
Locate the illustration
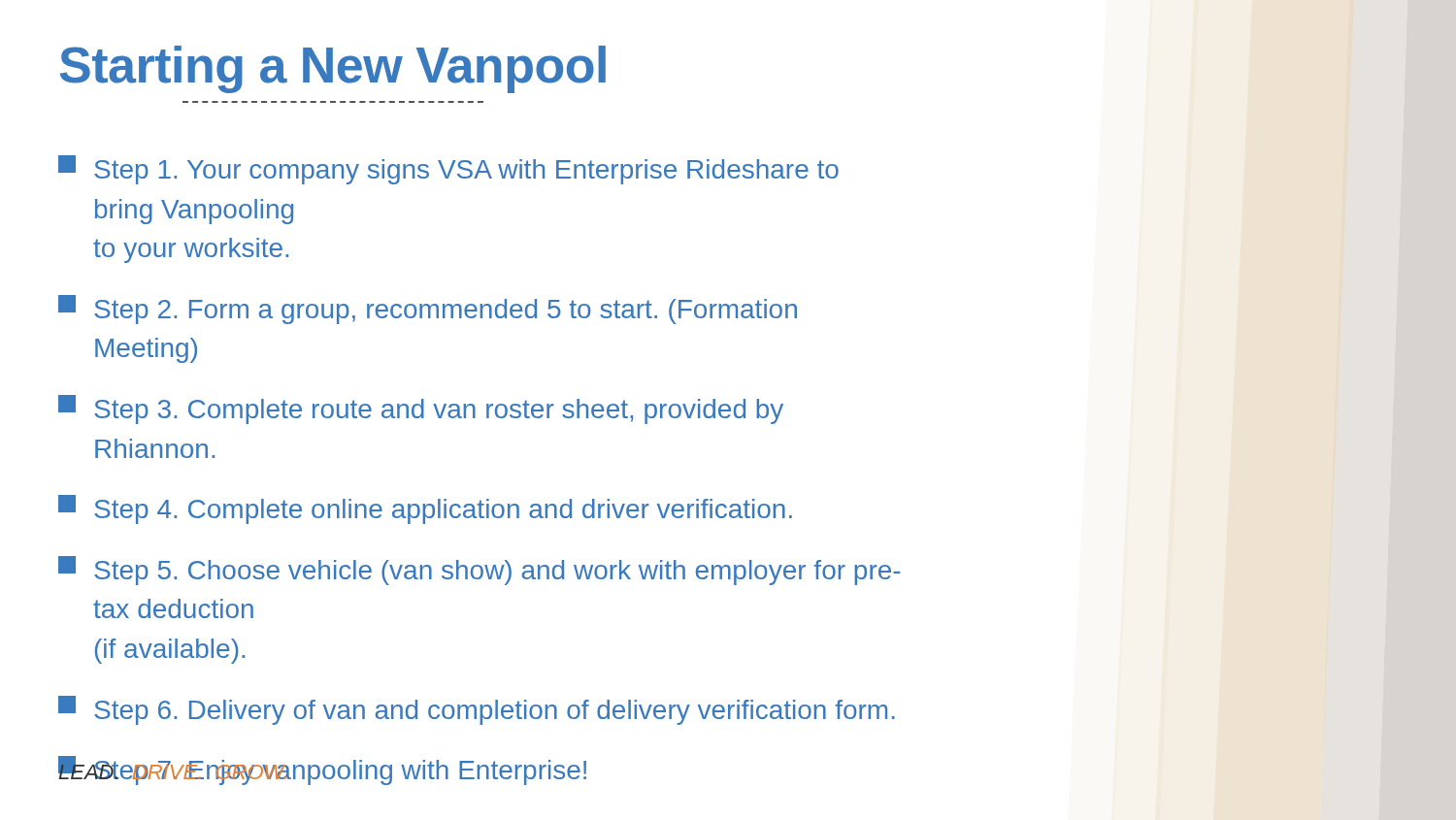(1252, 410)
